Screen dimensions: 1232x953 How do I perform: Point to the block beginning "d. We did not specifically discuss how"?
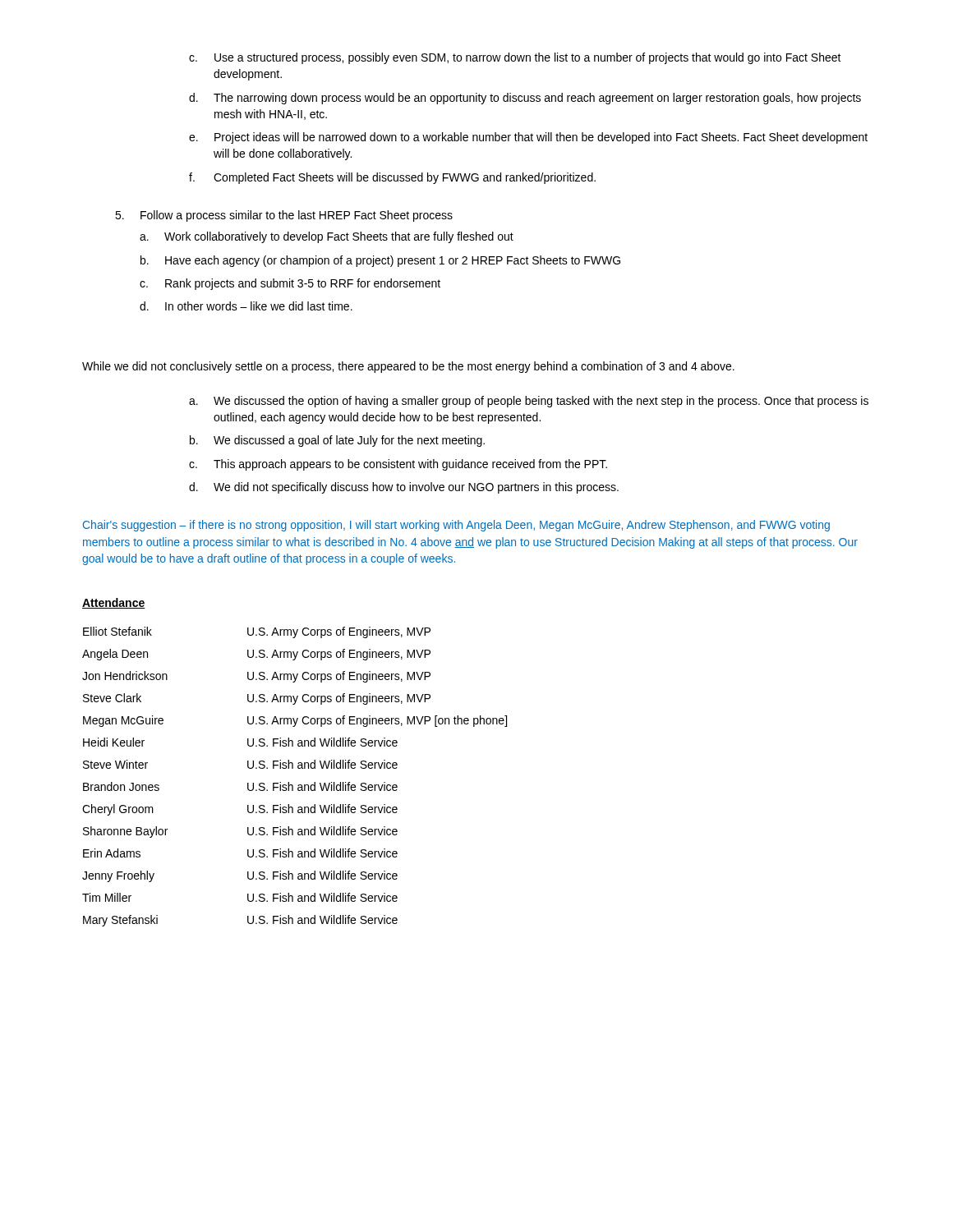click(x=530, y=487)
